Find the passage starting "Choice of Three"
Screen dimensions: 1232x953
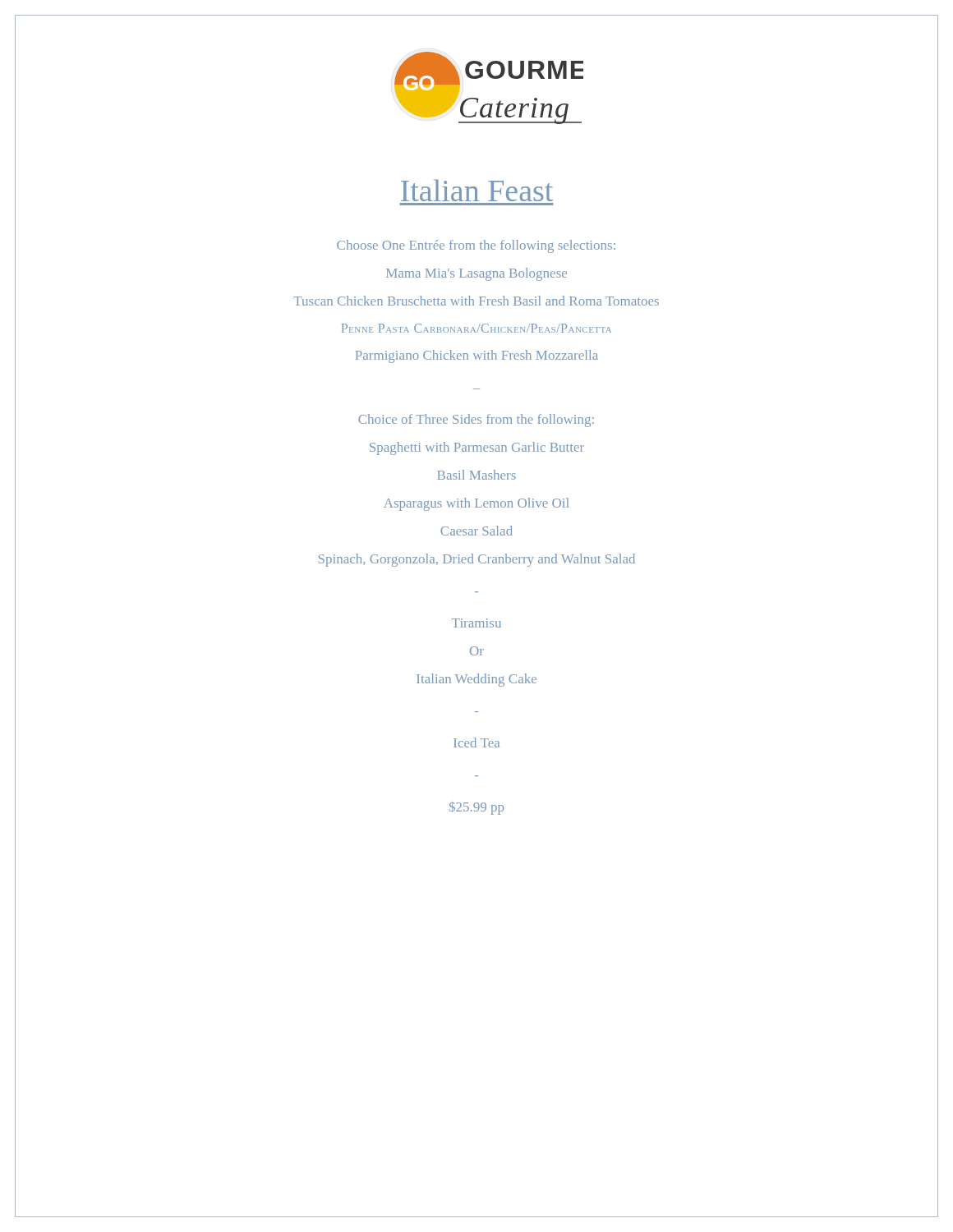476,420
